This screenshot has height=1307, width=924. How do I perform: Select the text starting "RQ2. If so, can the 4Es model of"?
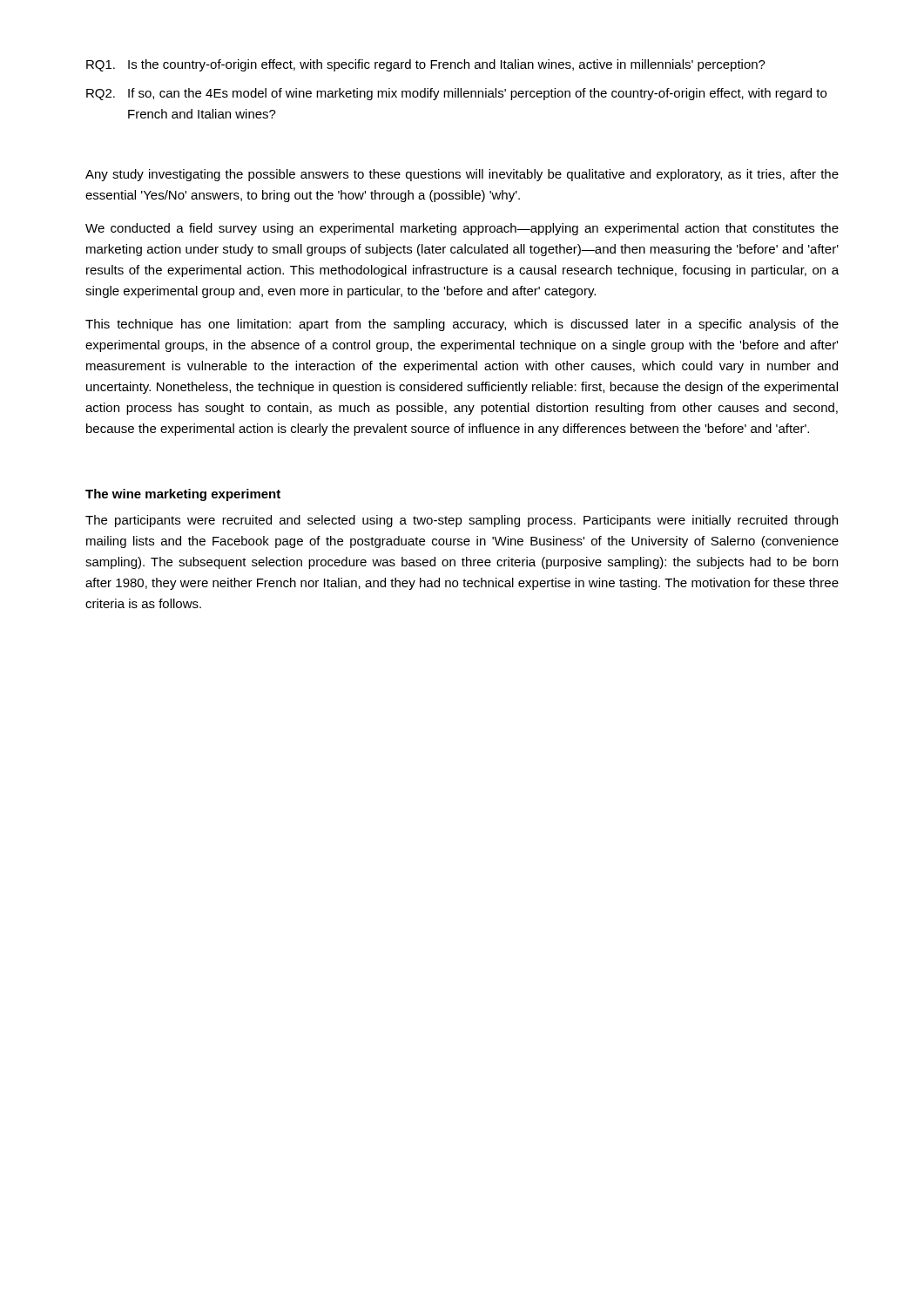(462, 103)
